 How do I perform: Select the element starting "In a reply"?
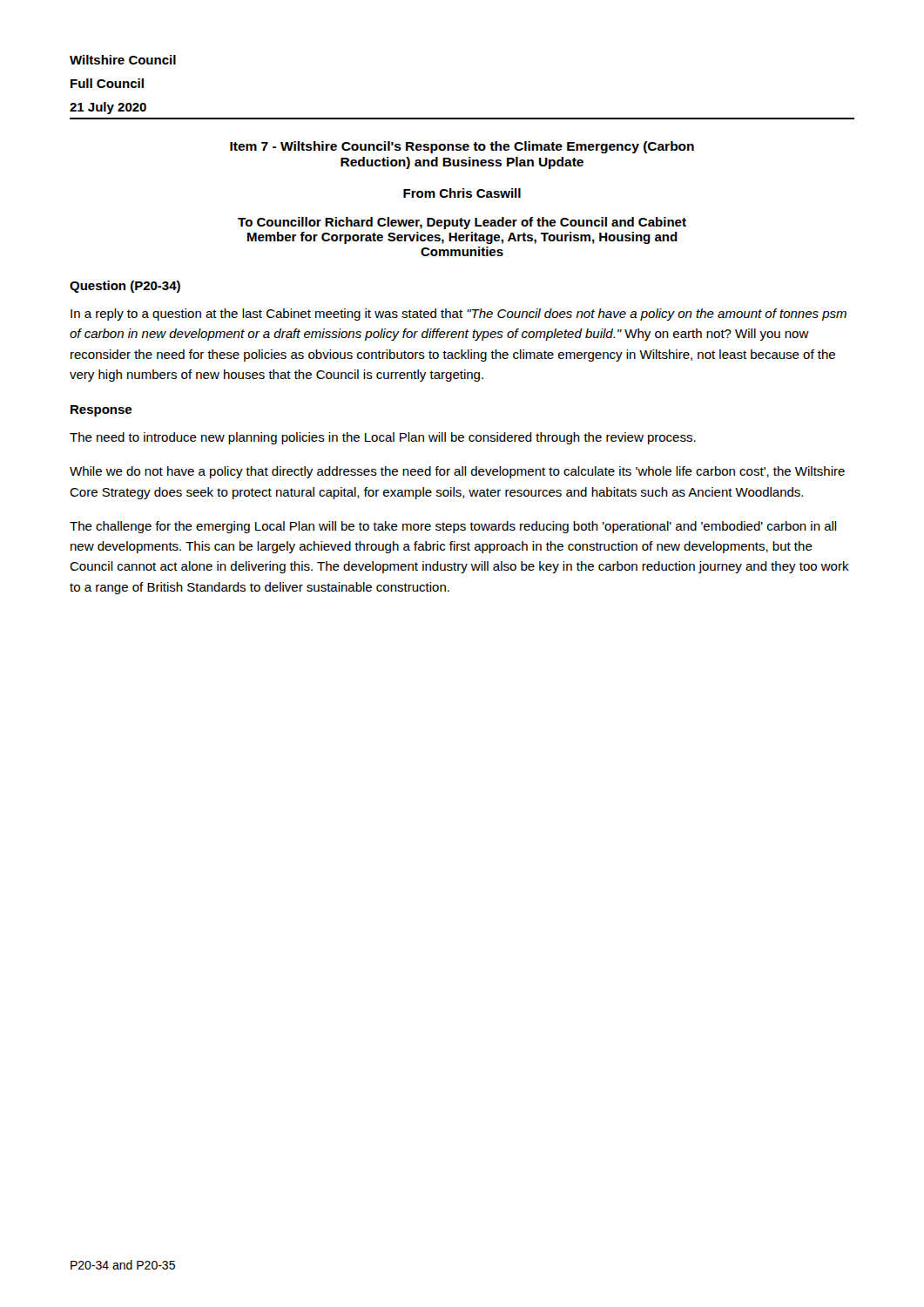point(458,344)
